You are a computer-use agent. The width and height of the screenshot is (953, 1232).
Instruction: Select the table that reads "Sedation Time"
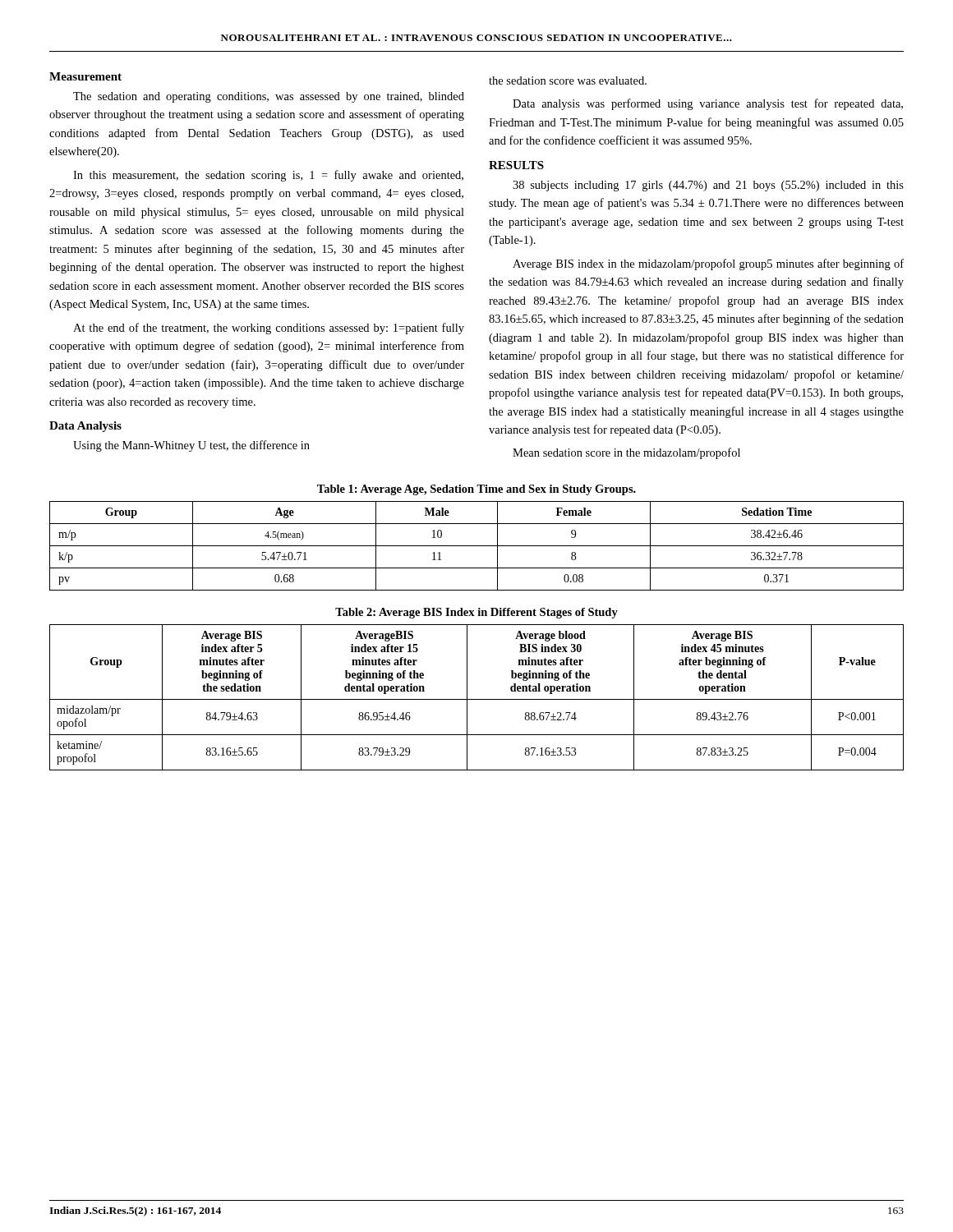coord(476,546)
